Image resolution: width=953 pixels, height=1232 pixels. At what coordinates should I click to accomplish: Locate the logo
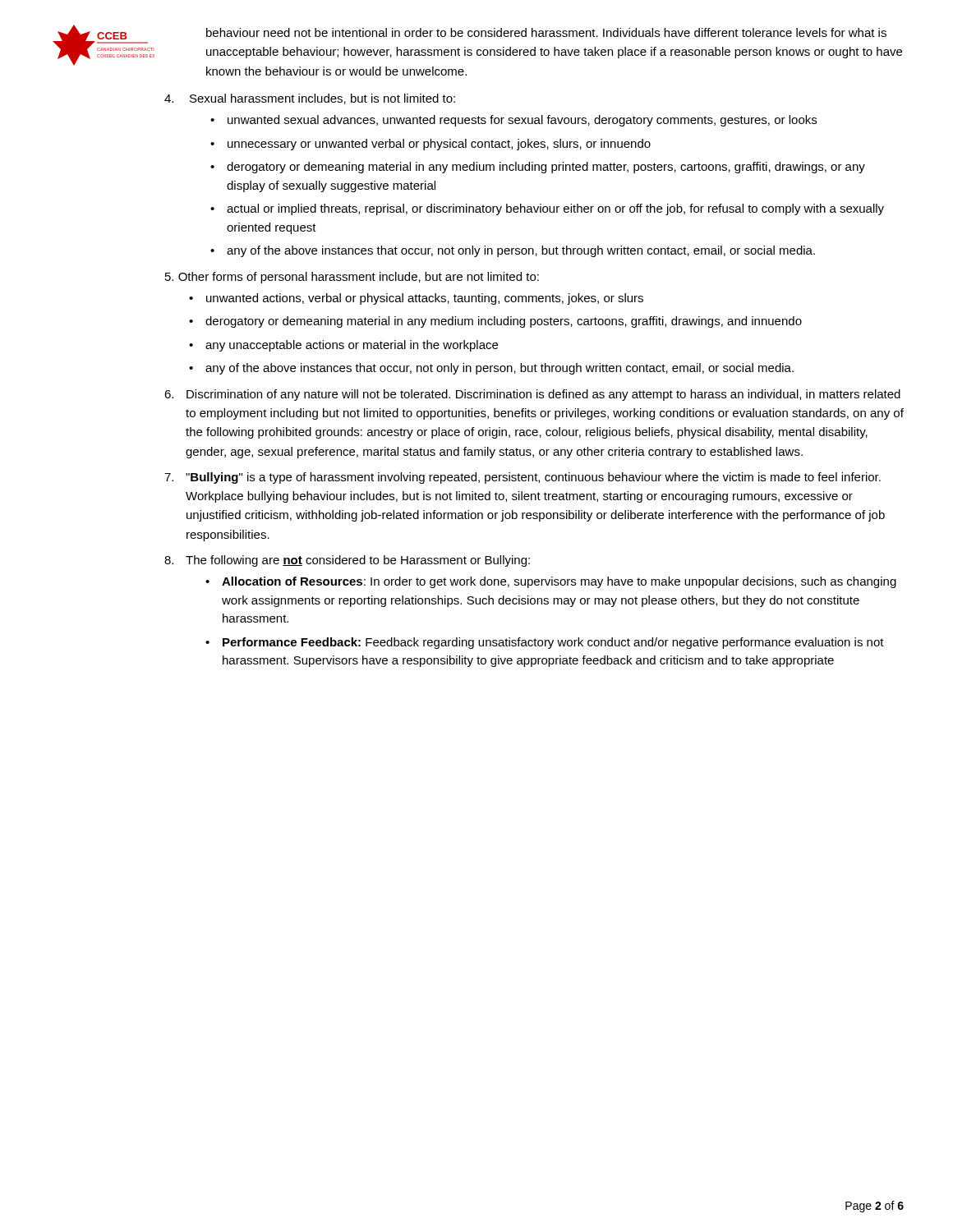pos(102,52)
